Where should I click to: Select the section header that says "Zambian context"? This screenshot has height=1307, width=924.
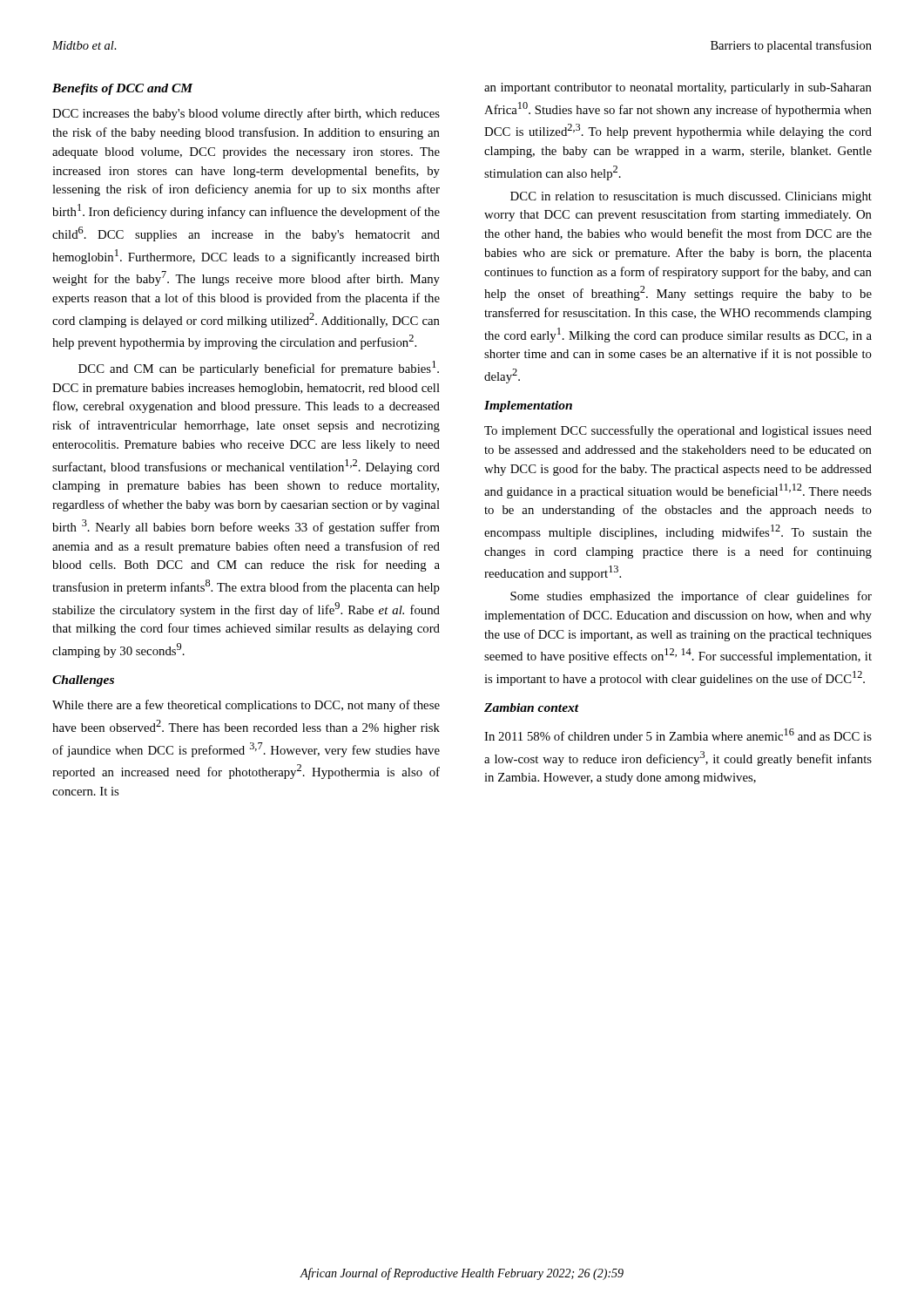coord(532,708)
